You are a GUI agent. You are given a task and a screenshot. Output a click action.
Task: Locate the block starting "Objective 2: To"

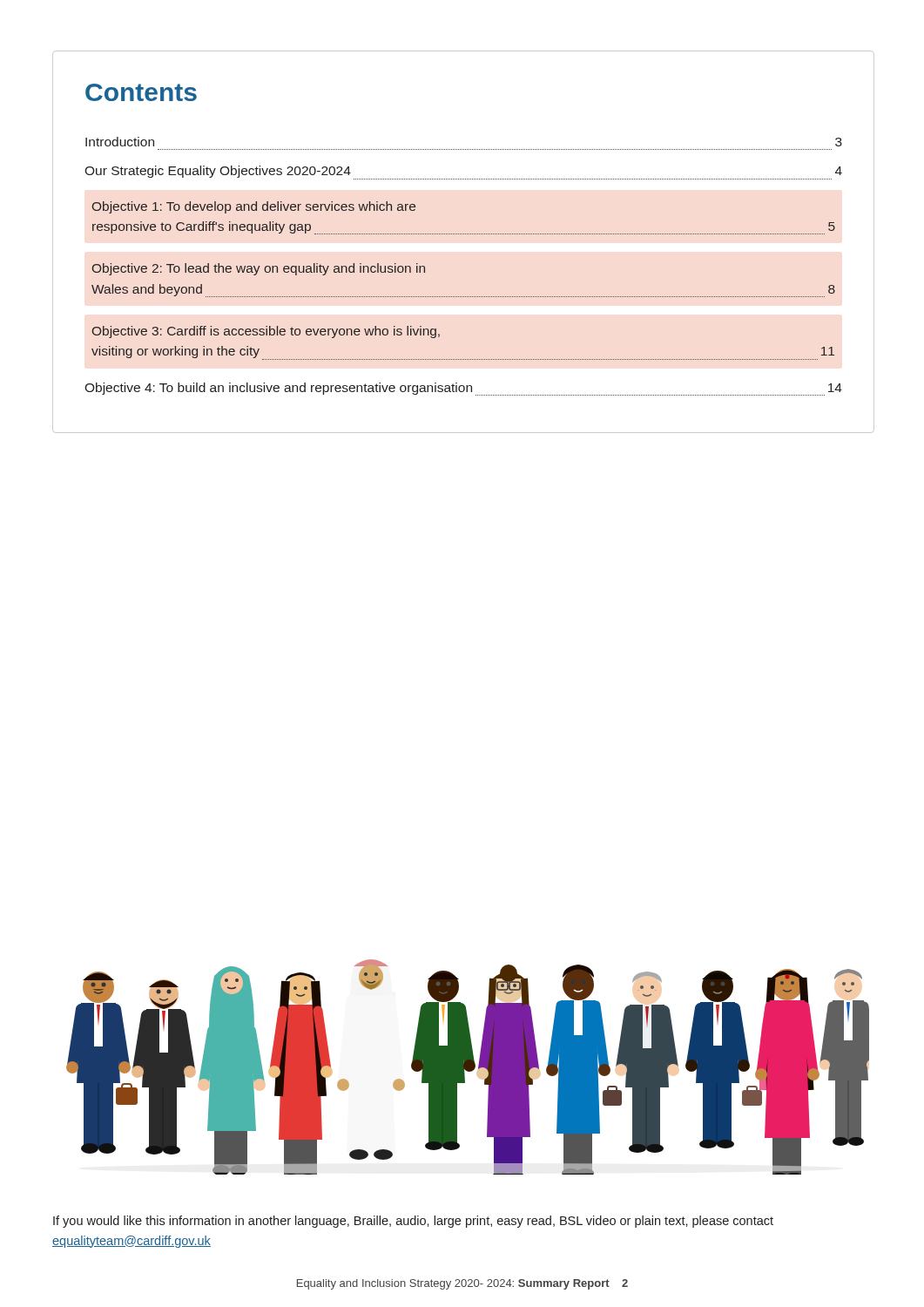[x=259, y=269]
